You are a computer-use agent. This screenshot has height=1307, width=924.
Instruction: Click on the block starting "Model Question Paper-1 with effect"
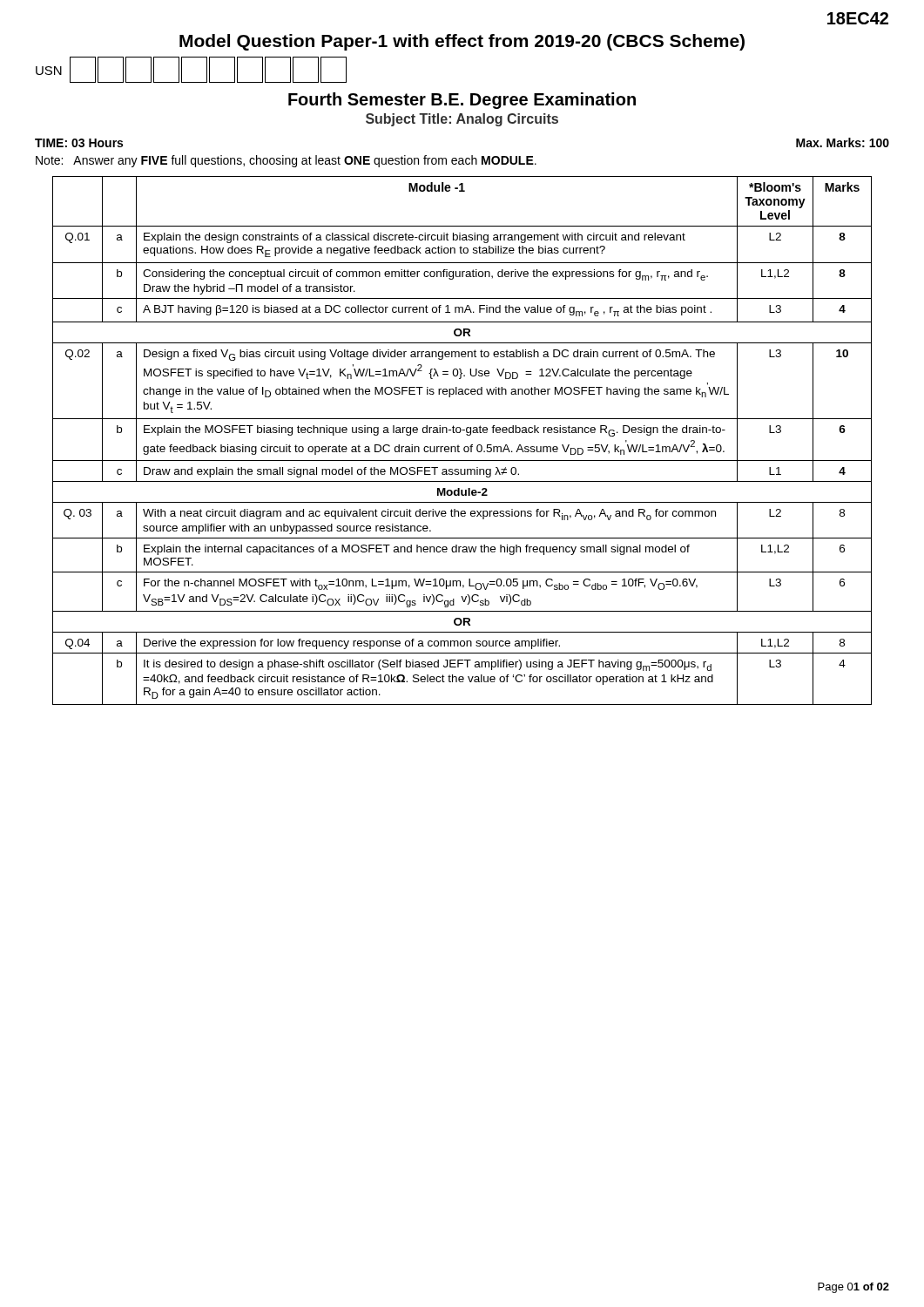click(x=462, y=41)
